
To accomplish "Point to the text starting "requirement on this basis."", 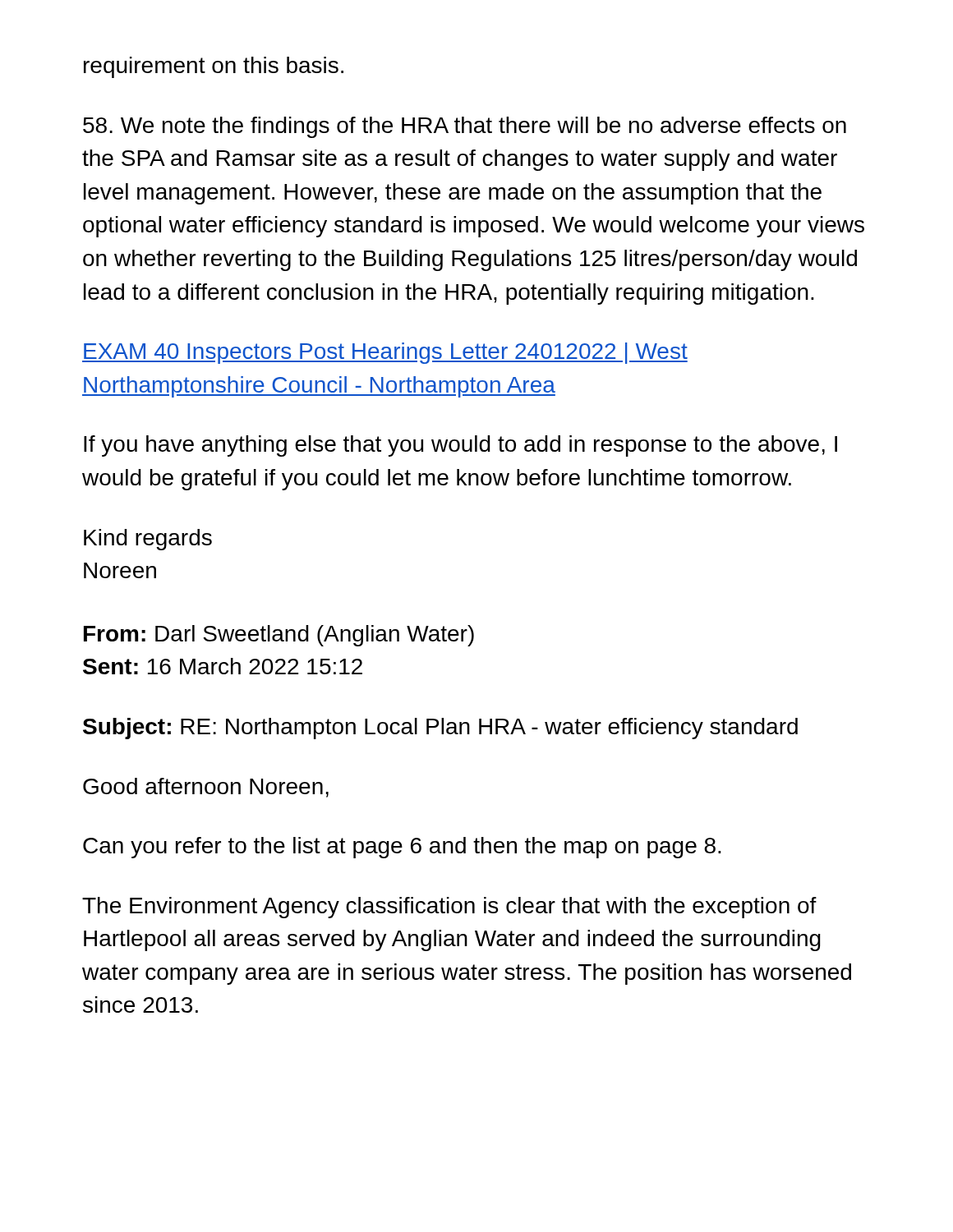I will [214, 65].
